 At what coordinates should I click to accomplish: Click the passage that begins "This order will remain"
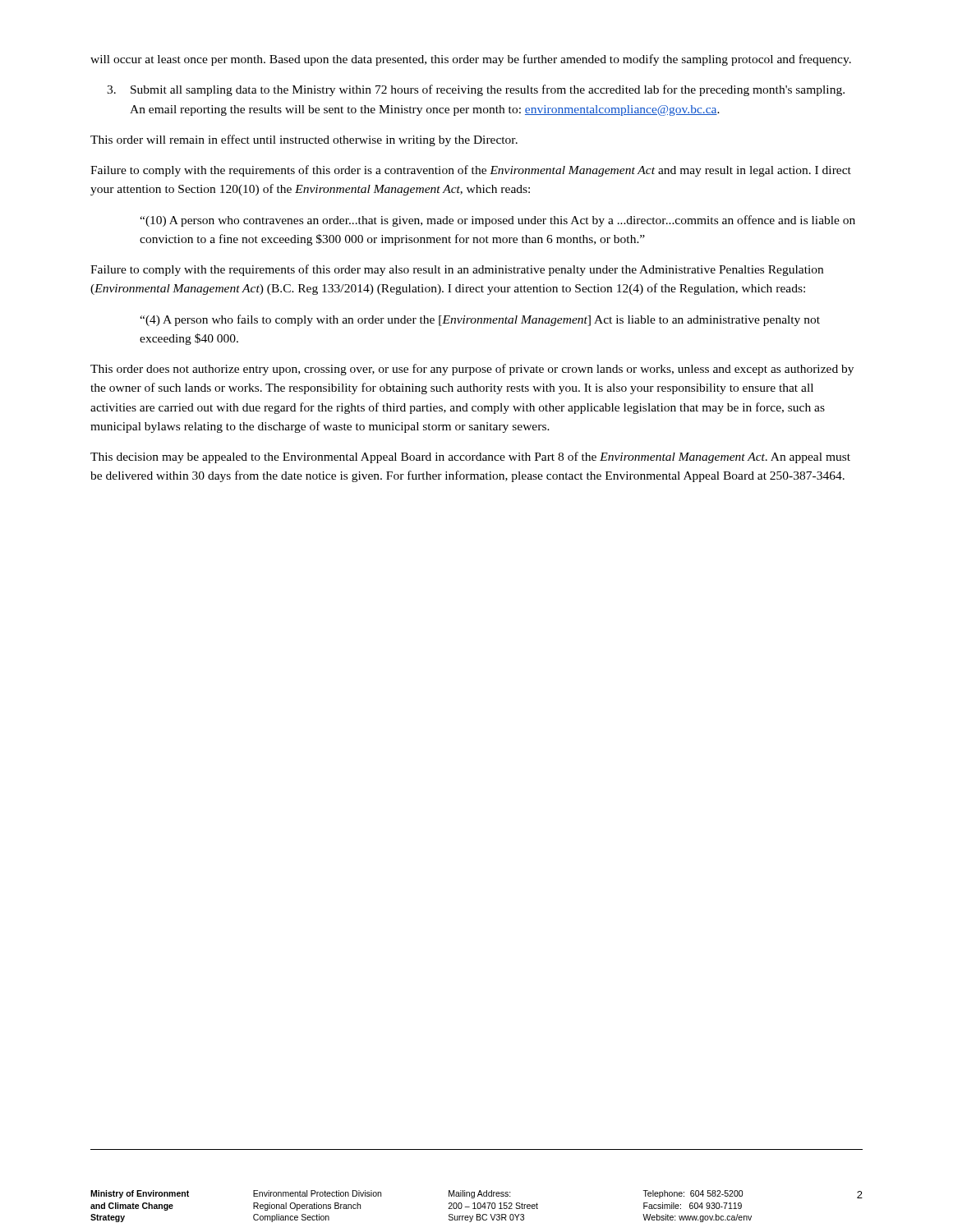tap(476, 139)
